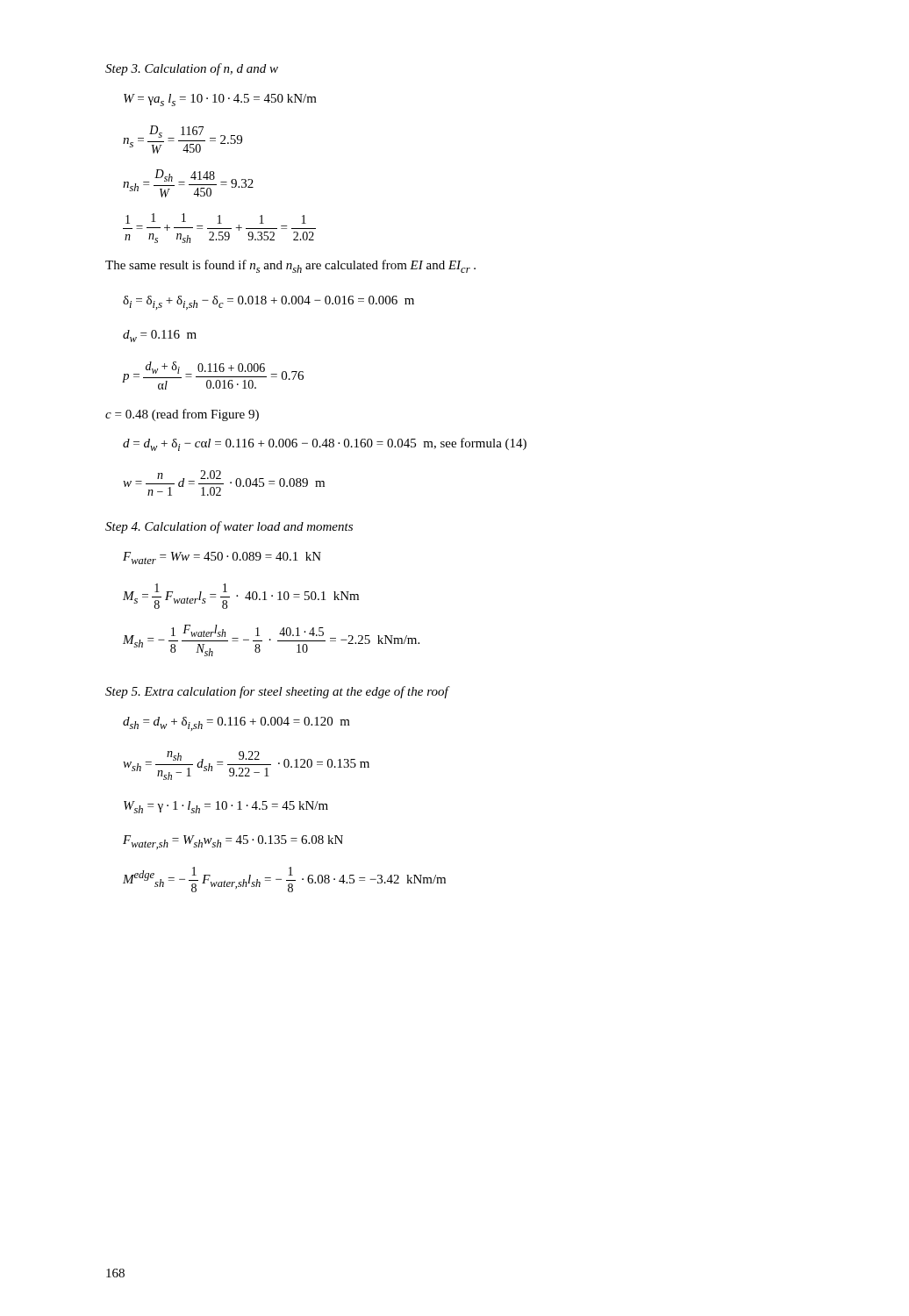Navigate to the text block starting "δi = δi,s + δi,sh − δc ="
The width and height of the screenshot is (909, 1316).
click(269, 302)
